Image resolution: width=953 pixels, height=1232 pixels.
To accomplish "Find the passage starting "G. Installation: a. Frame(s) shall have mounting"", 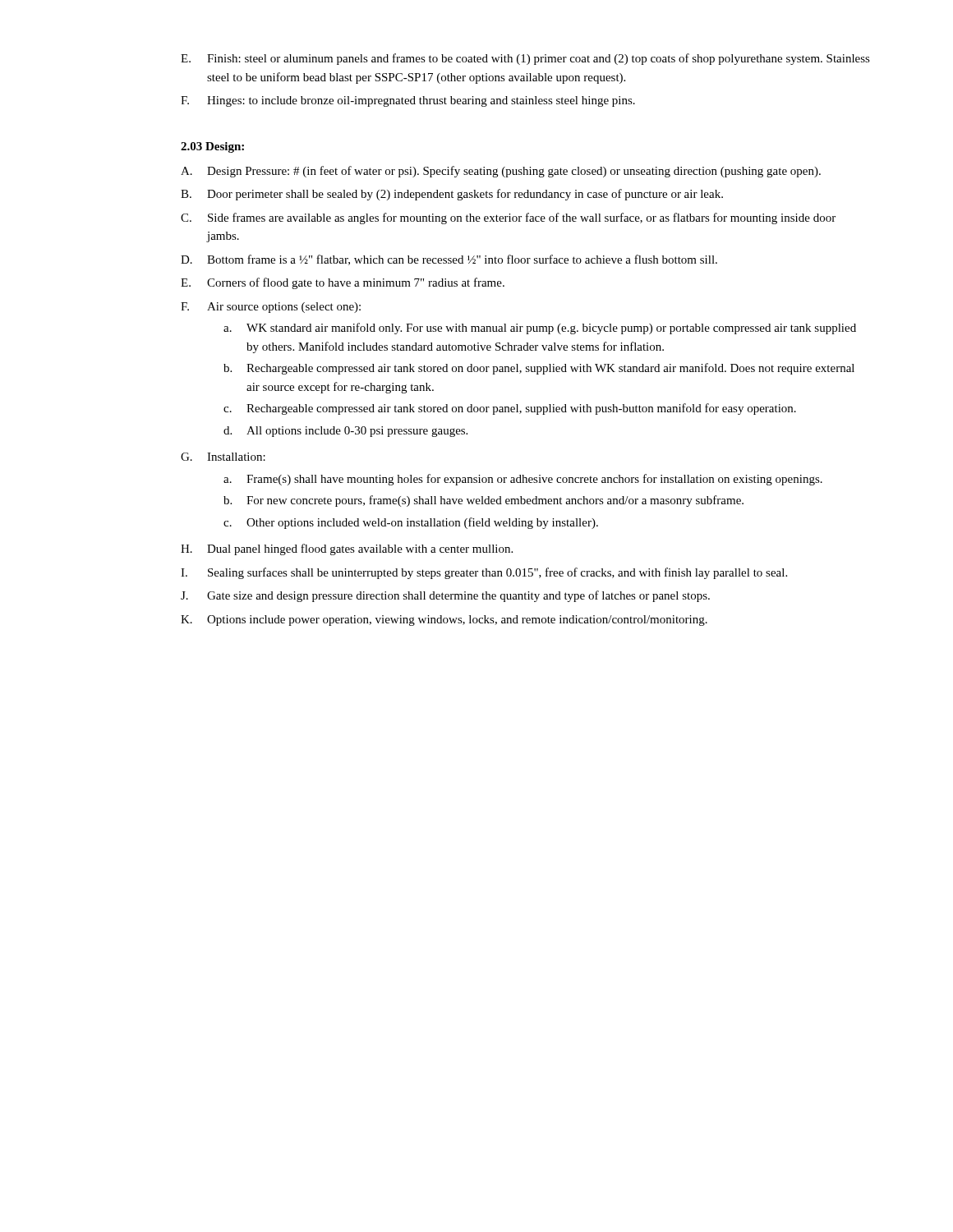I will click(526, 491).
